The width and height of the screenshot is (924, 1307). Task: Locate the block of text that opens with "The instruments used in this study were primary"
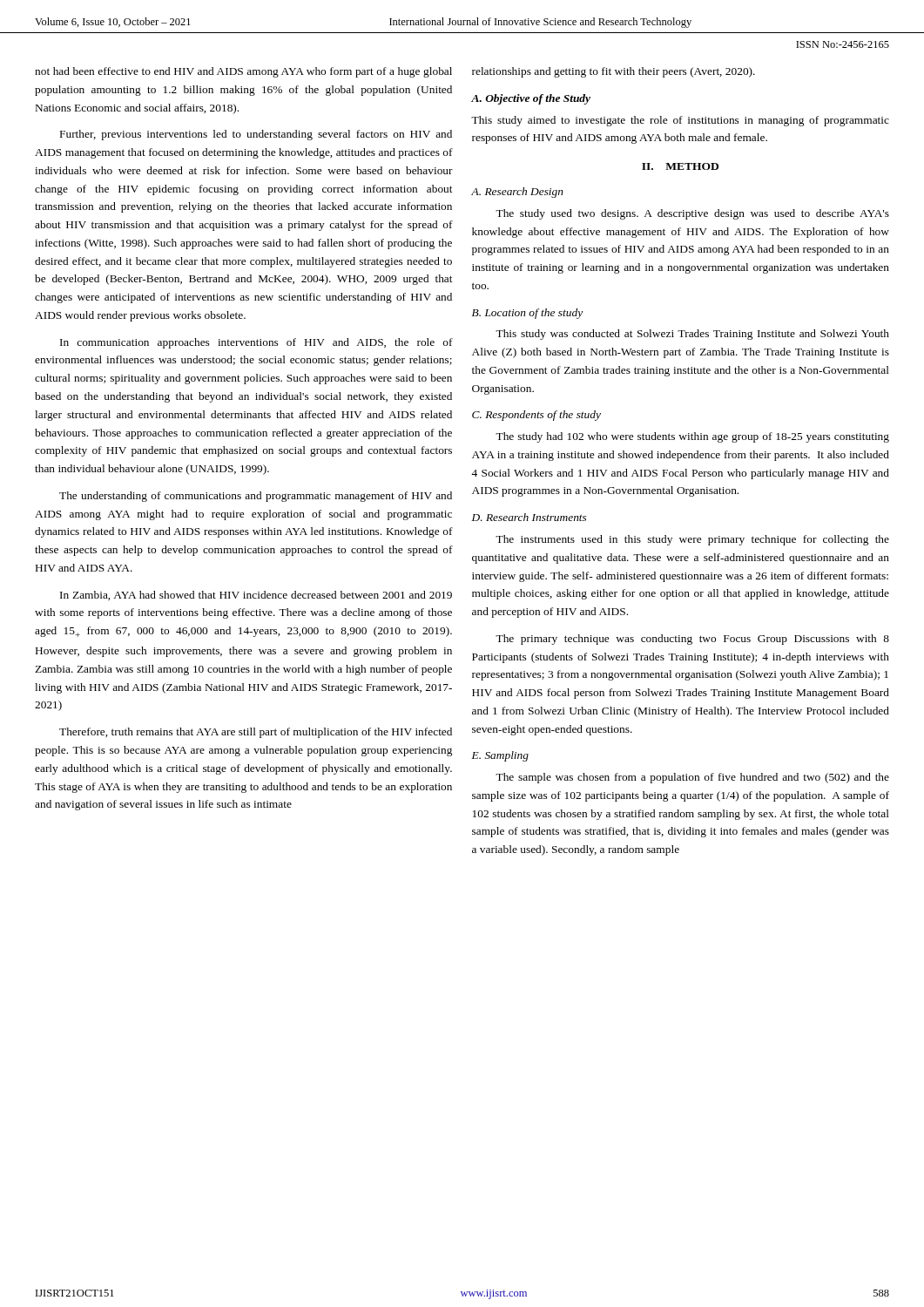[680, 575]
